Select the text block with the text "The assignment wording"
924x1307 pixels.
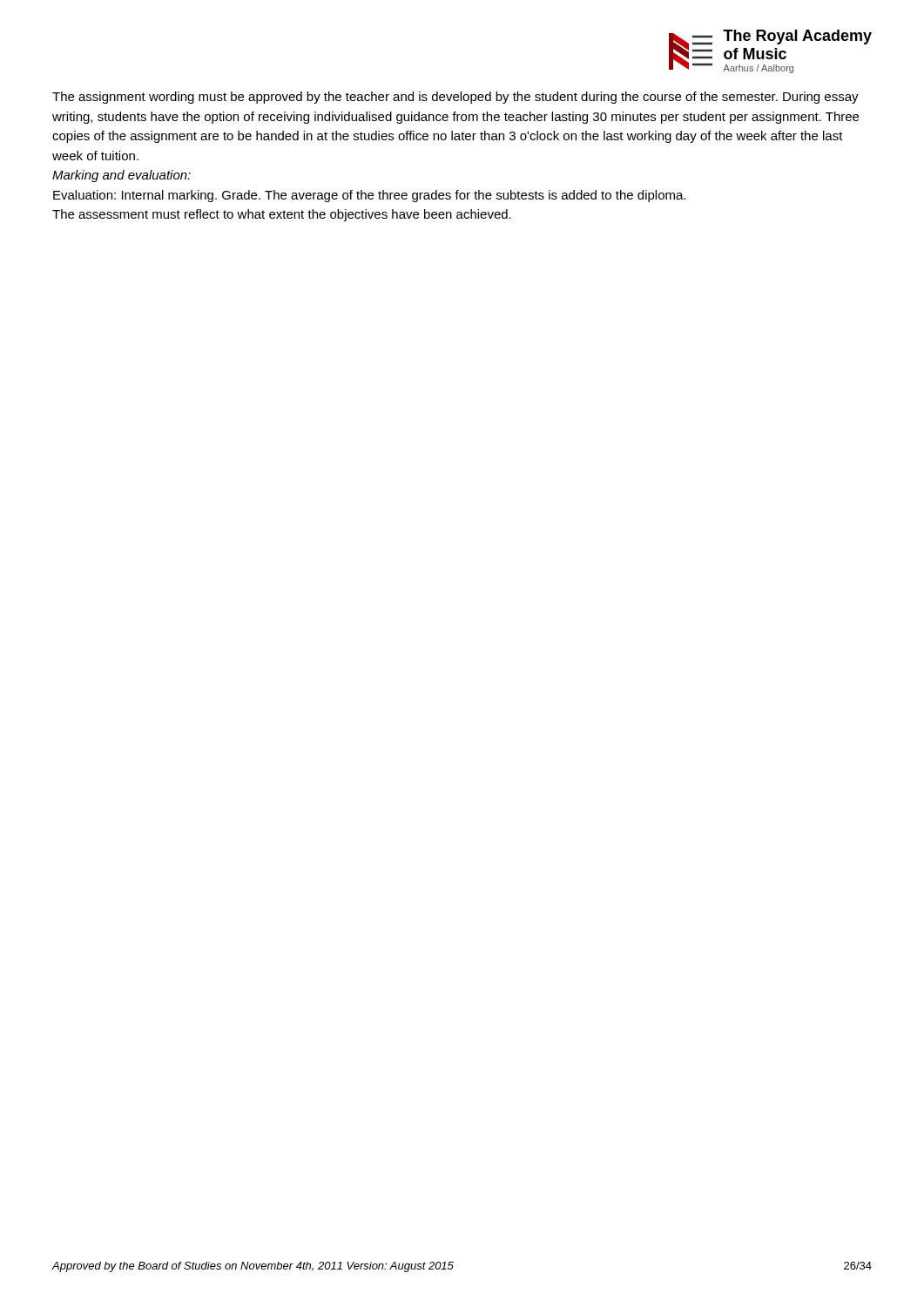point(455,98)
